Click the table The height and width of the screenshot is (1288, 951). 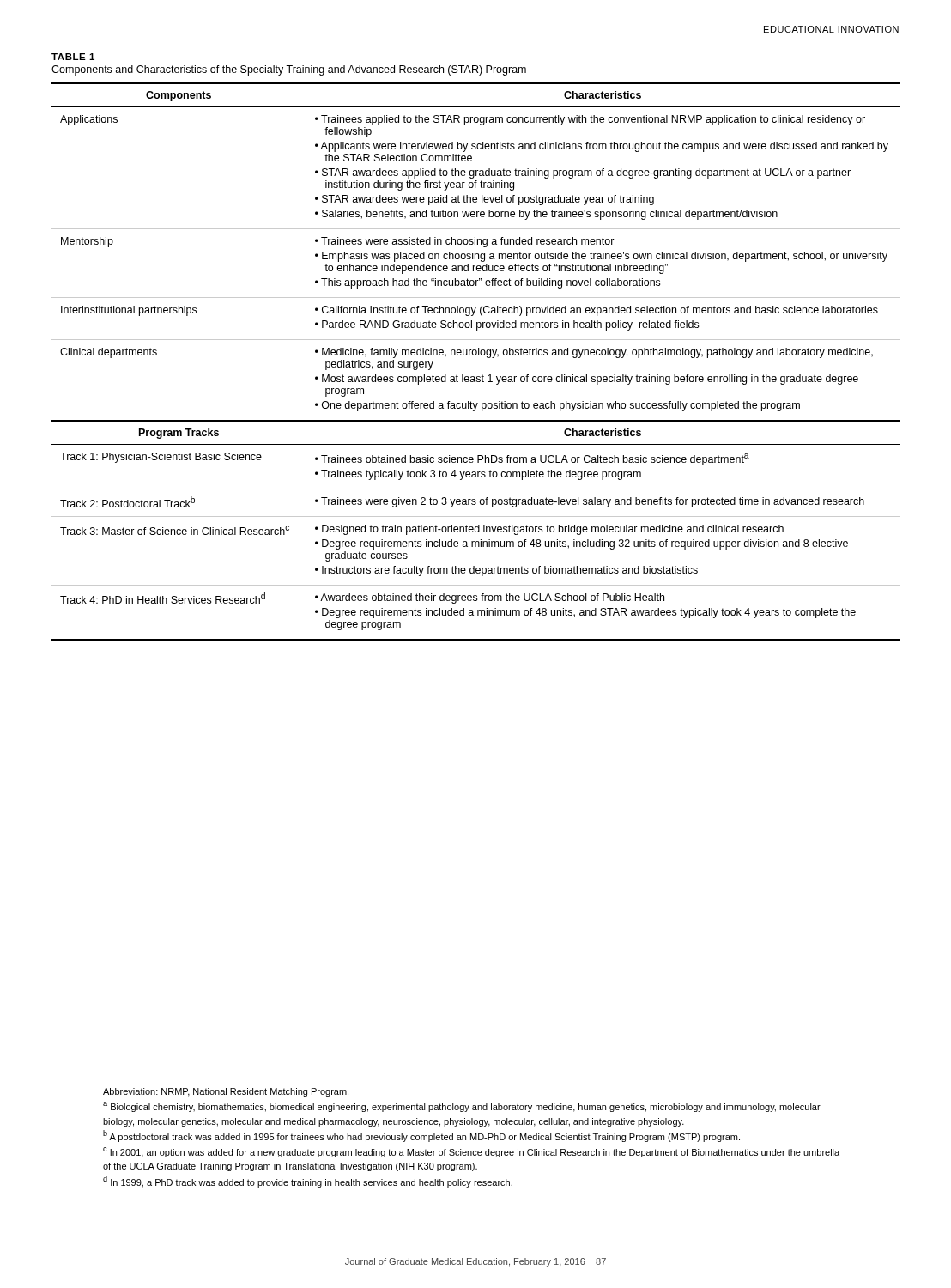(476, 362)
